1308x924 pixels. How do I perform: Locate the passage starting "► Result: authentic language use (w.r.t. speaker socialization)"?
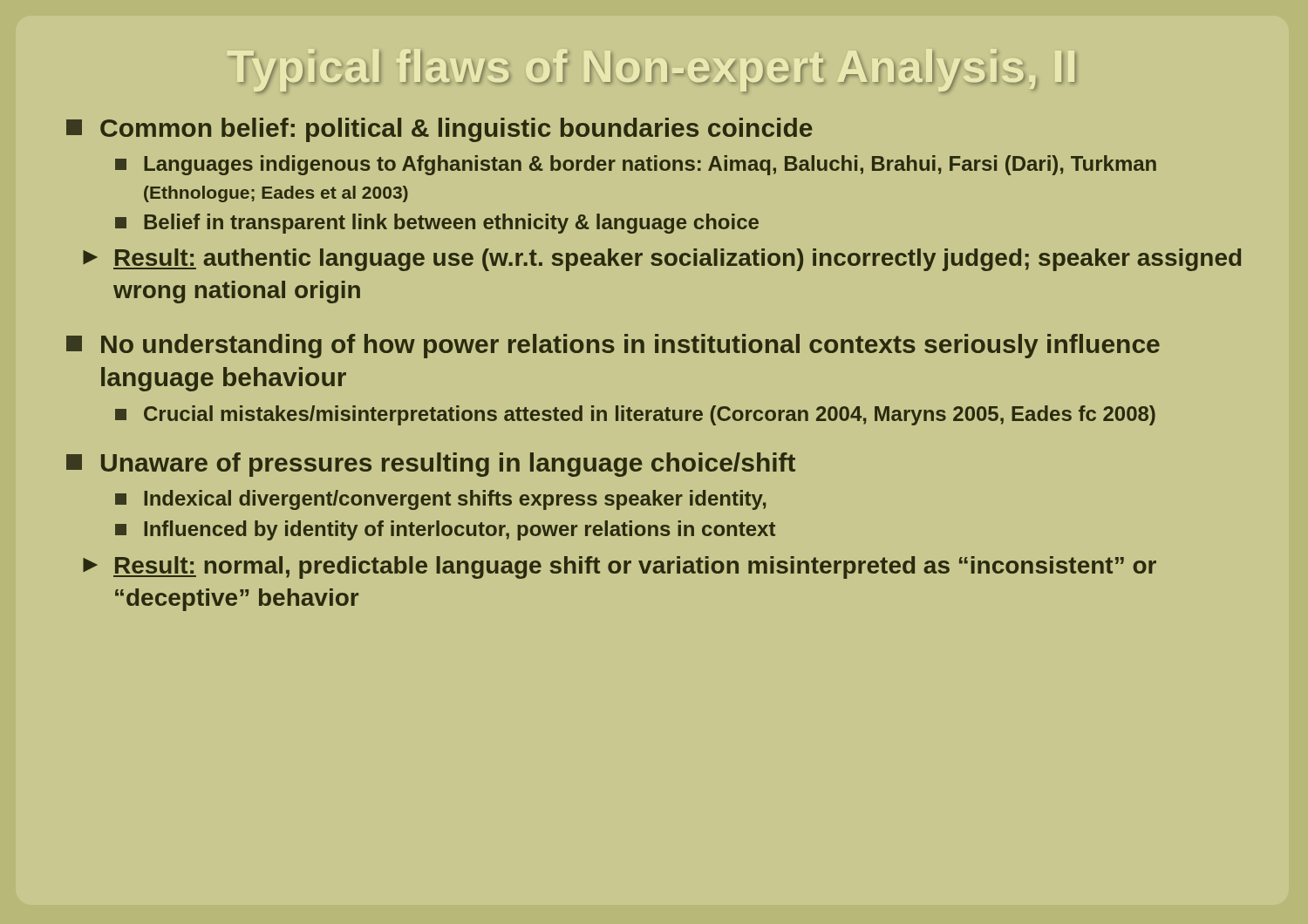pos(663,274)
